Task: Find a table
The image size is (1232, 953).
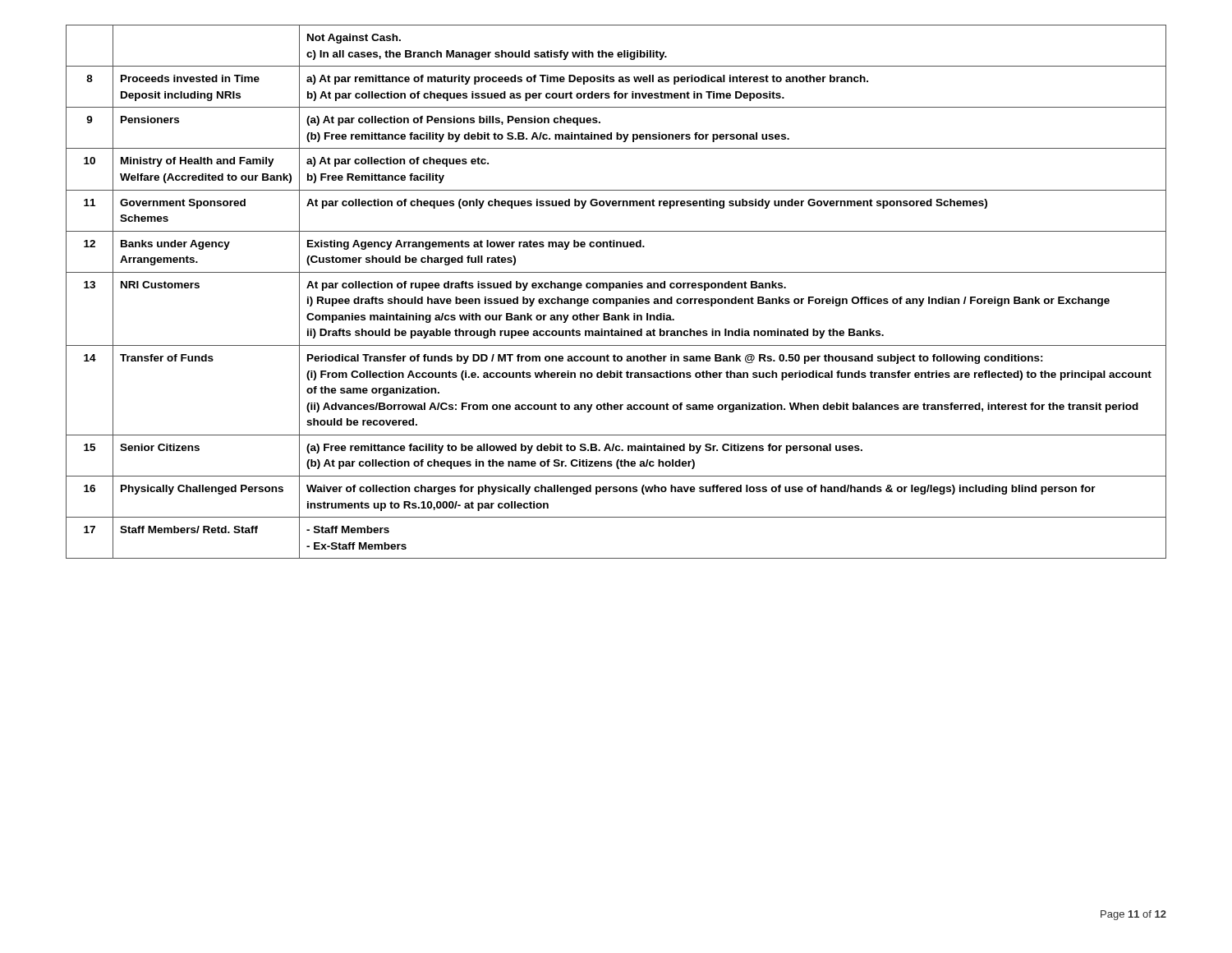Action: (x=616, y=292)
